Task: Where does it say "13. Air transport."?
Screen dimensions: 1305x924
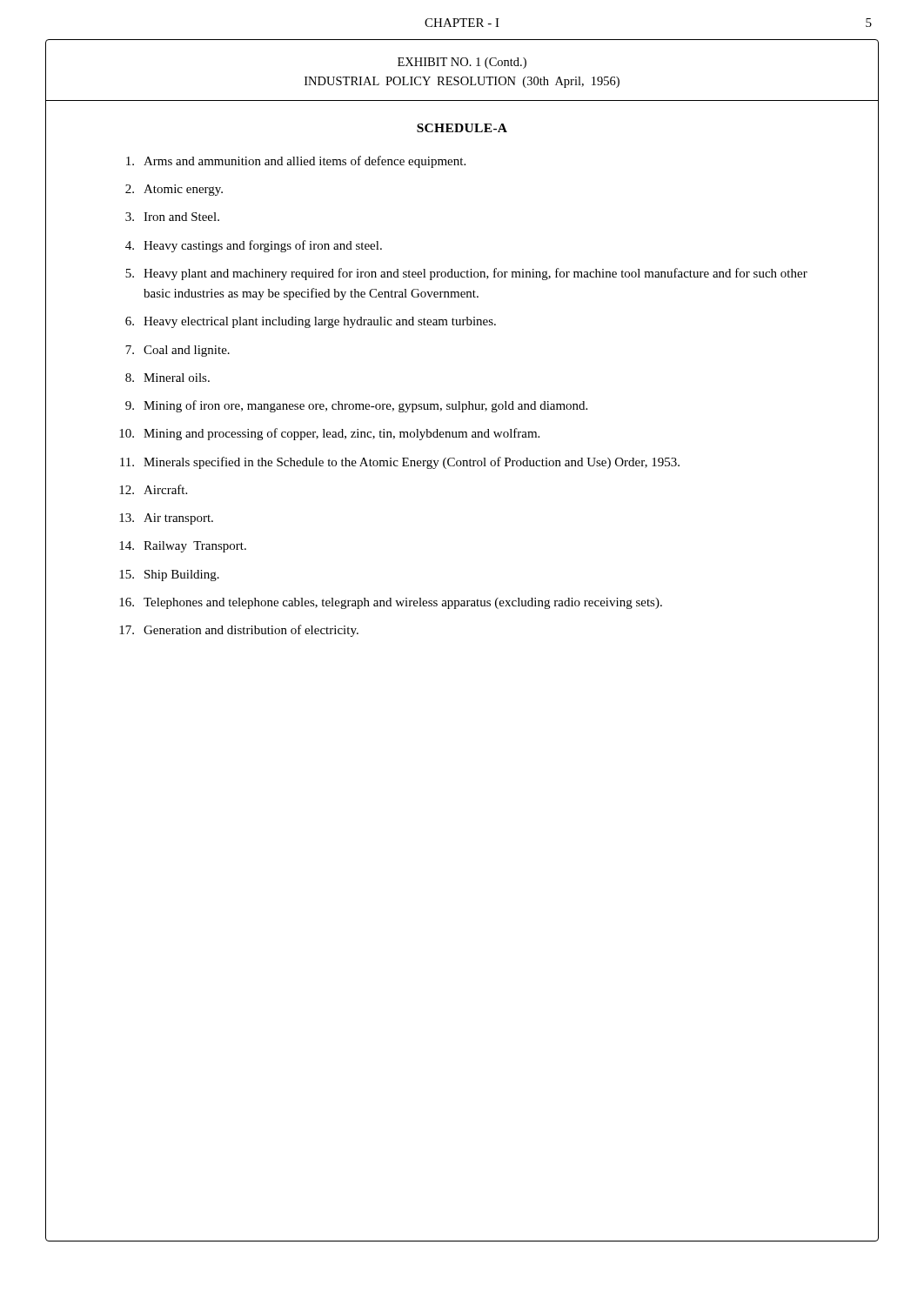Action: [166, 519]
